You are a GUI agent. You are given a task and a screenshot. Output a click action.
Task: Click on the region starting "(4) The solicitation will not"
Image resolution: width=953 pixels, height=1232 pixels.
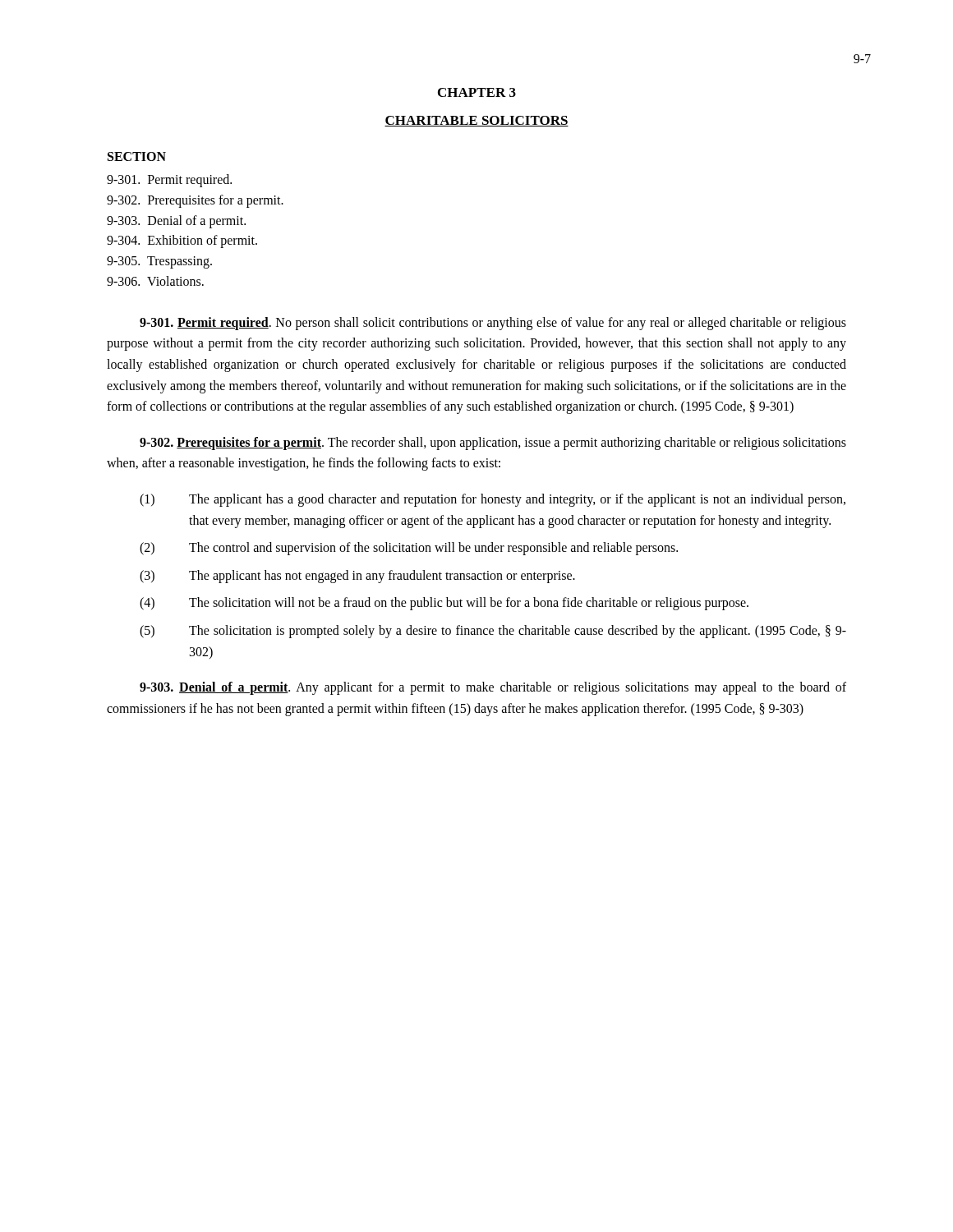coord(476,603)
